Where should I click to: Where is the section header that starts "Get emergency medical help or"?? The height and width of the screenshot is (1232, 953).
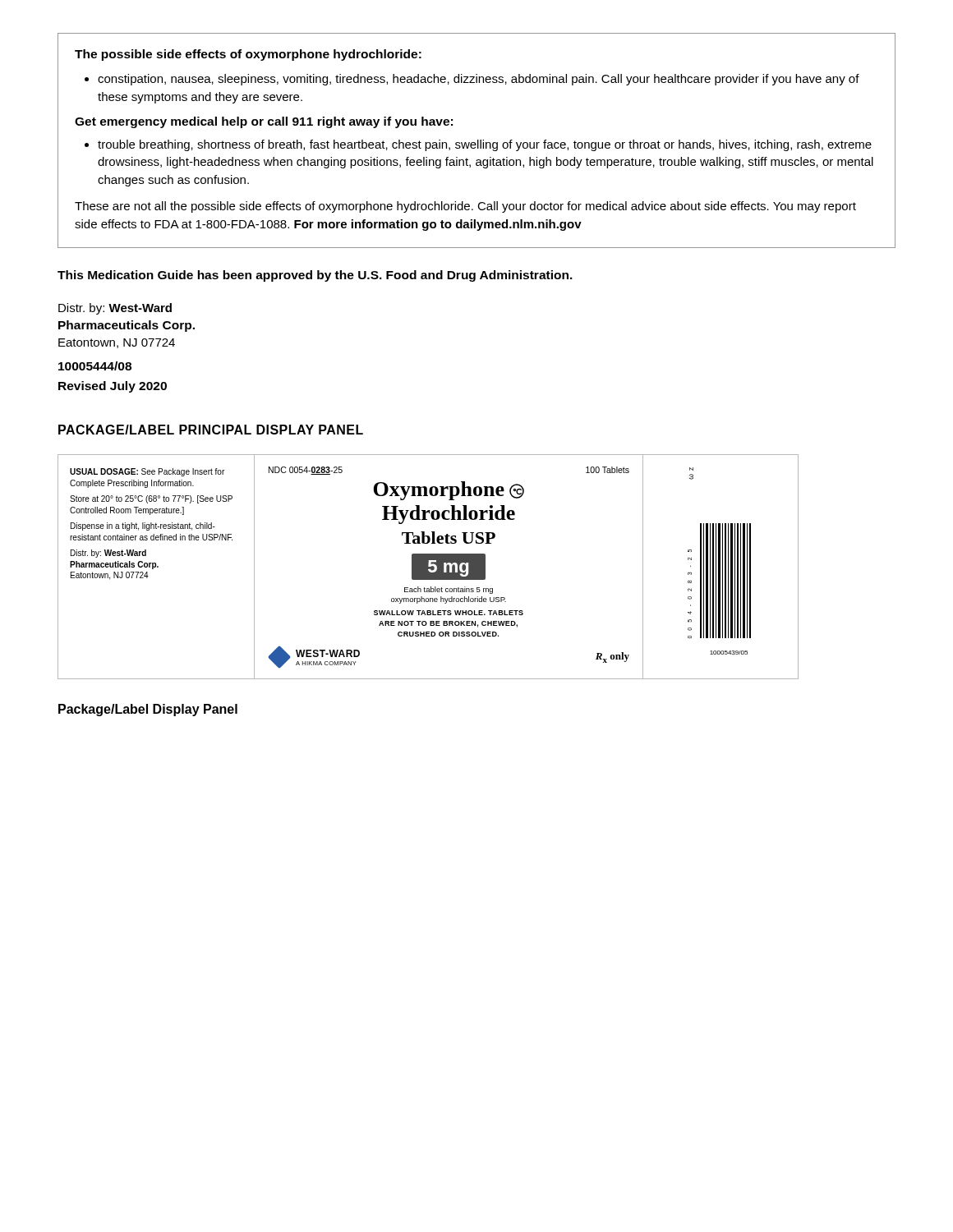pos(264,121)
